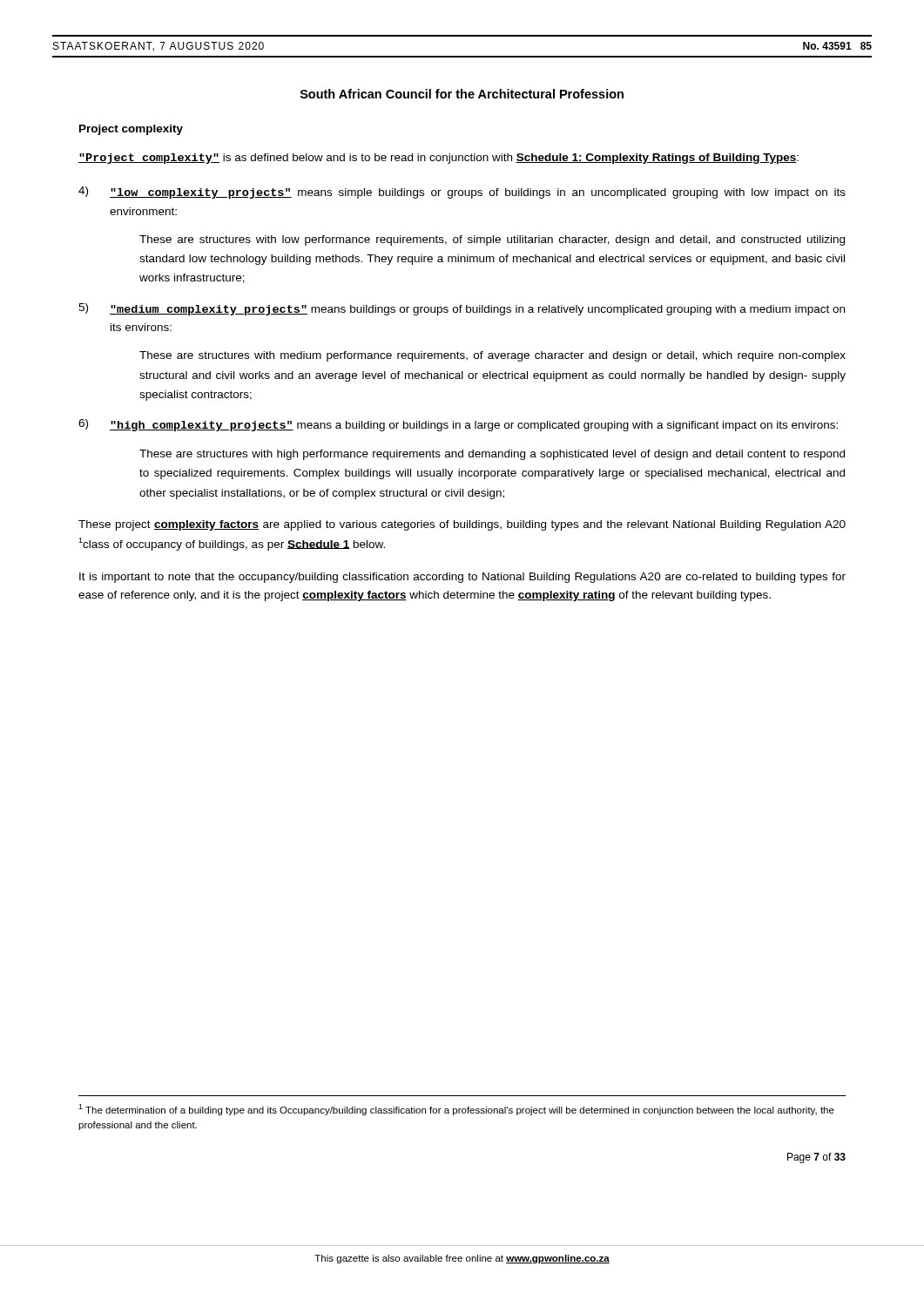Select the text block that says ""Project complexity" is as defined below"
The image size is (924, 1307).
coord(439,158)
